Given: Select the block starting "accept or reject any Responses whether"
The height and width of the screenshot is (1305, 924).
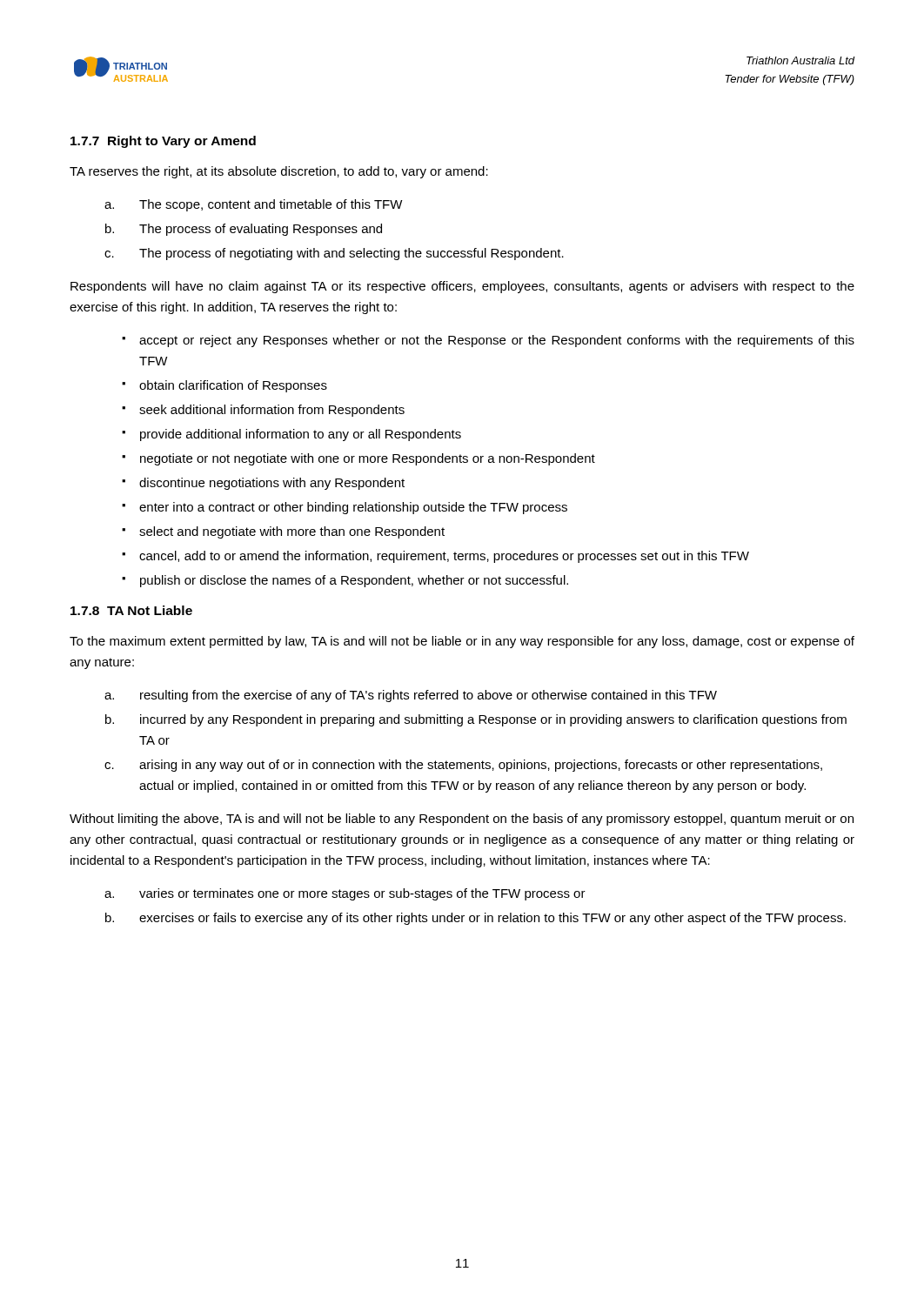Looking at the screenshot, I should pos(497,350).
